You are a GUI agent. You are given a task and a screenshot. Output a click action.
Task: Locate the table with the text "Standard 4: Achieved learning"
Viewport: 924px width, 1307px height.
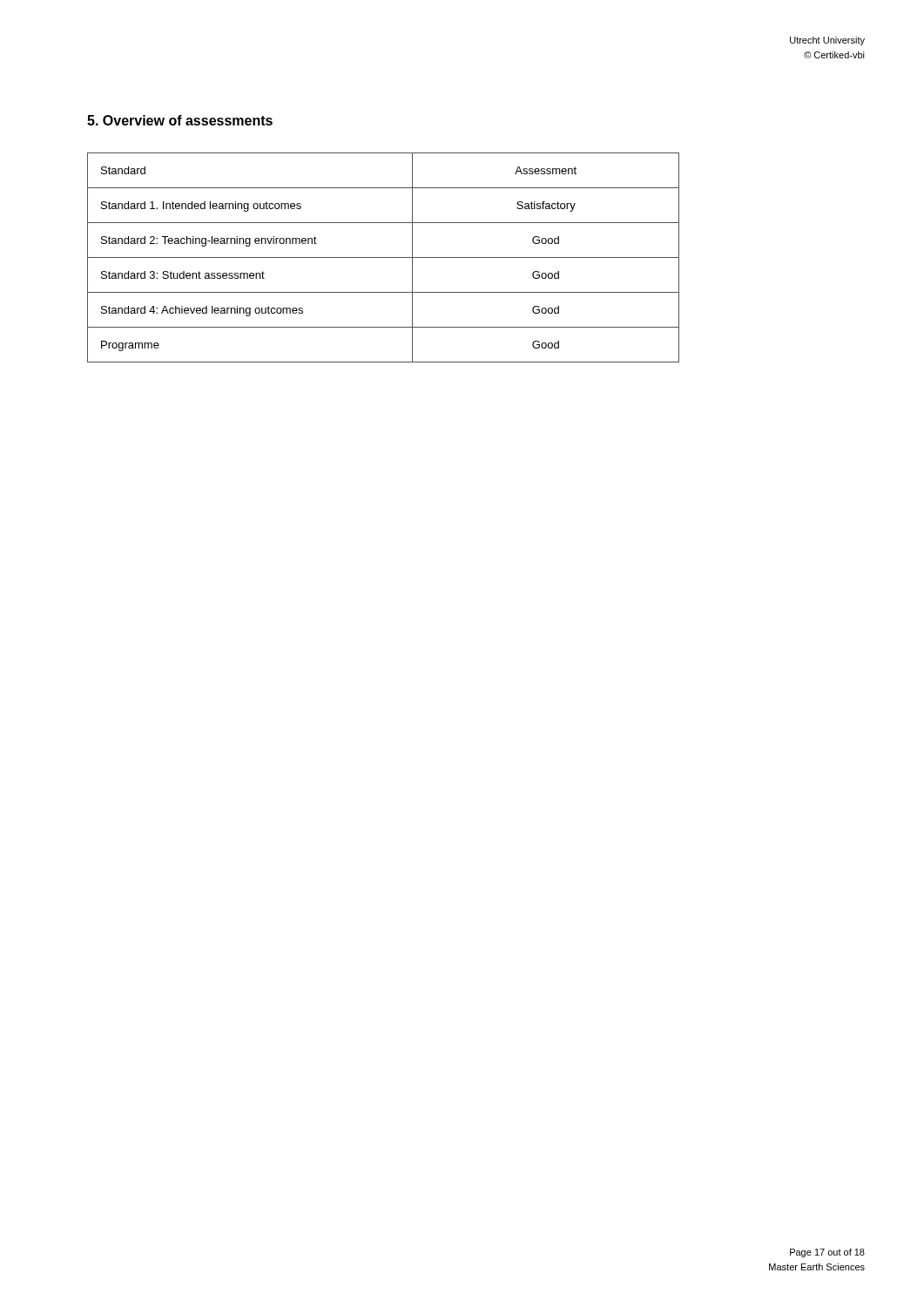coord(383,257)
